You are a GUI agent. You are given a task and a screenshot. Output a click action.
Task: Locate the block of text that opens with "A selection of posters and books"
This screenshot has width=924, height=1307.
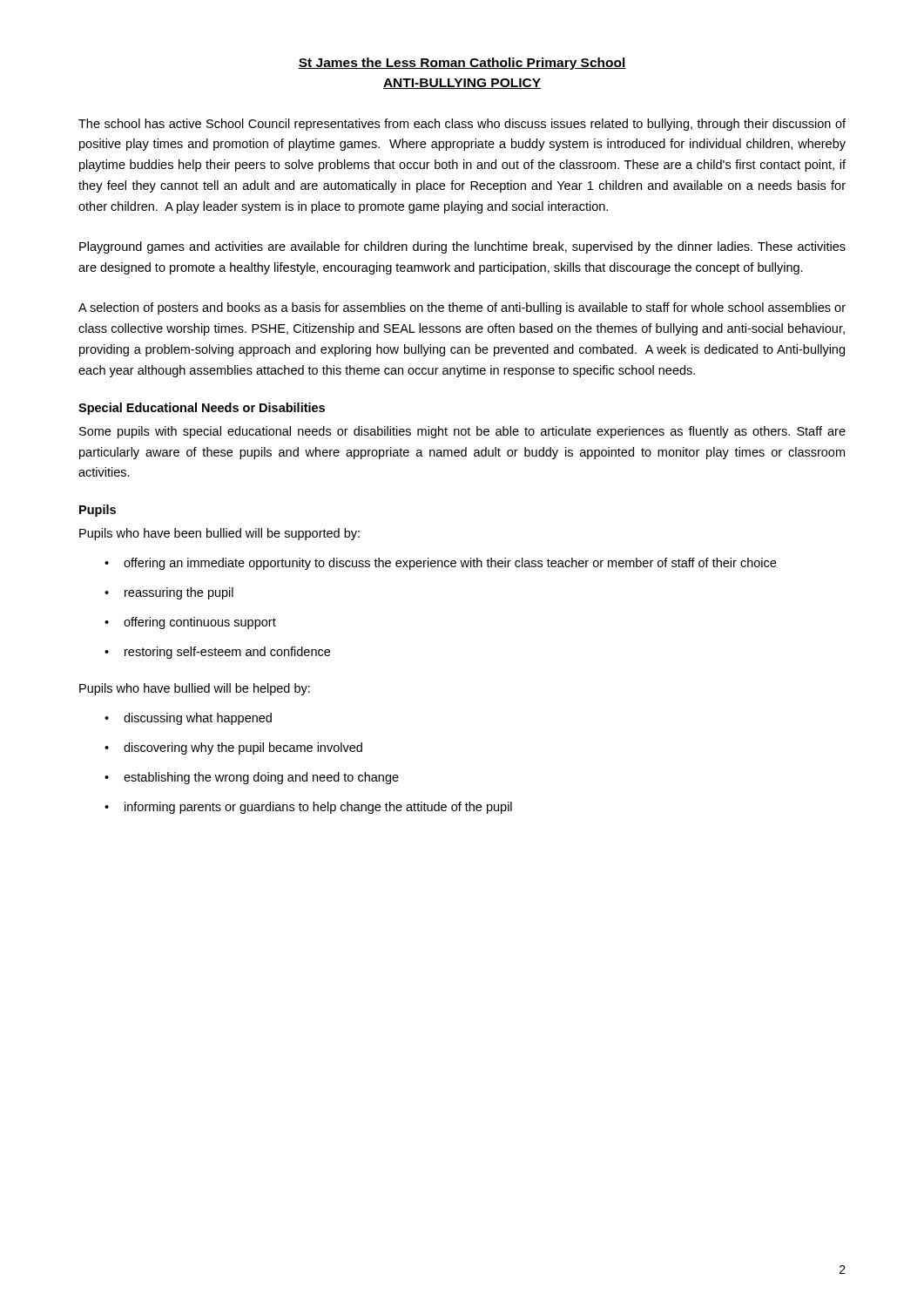462,339
